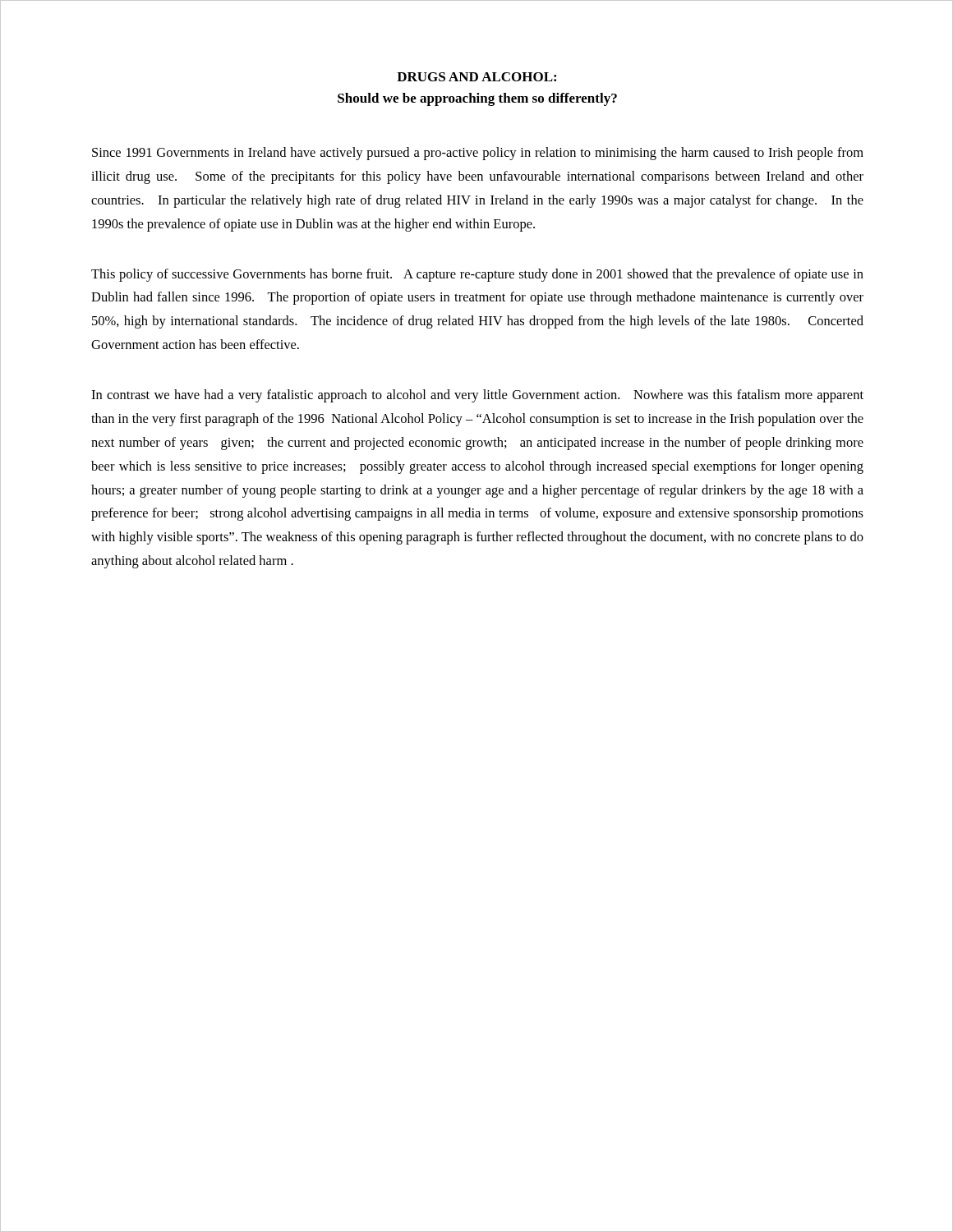
Task: Click on the element starting "In contrast we have had a very"
Action: tap(477, 478)
